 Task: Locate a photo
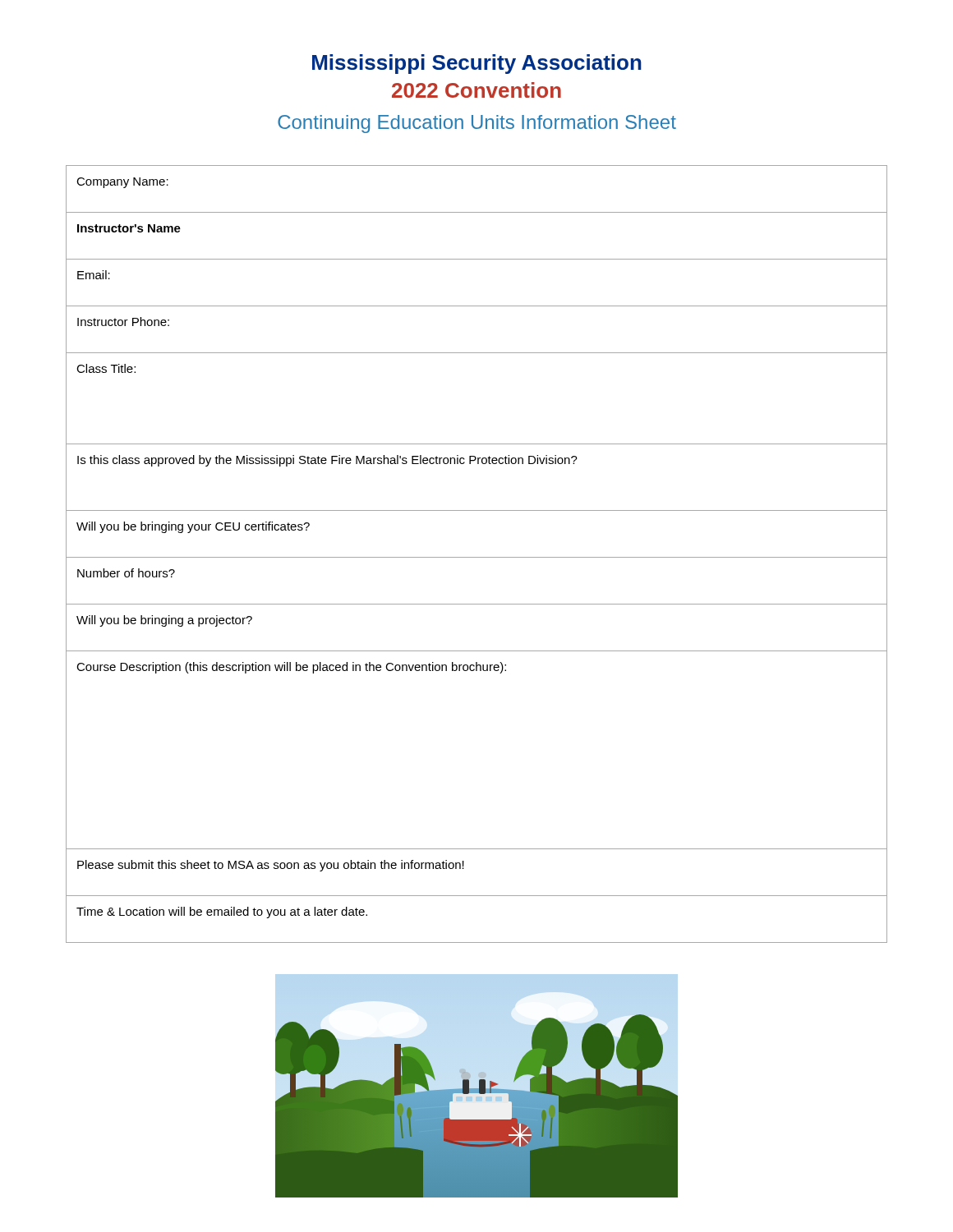click(x=476, y=1088)
